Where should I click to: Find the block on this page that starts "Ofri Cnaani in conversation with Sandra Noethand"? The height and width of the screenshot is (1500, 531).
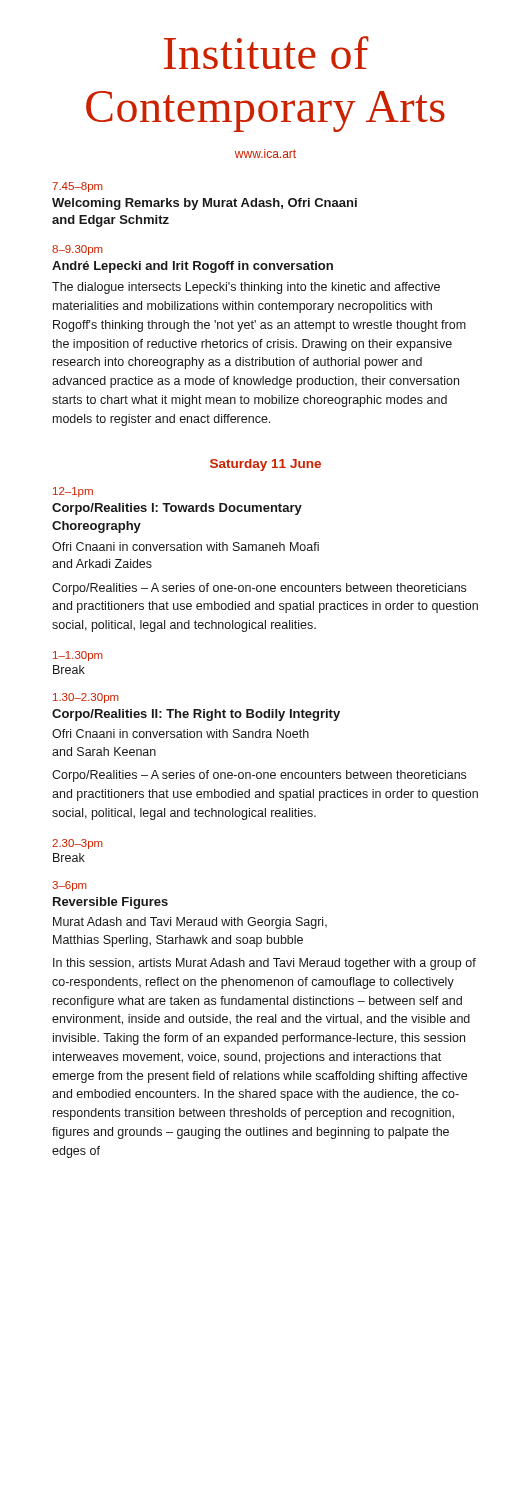click(x=181, y=743)
